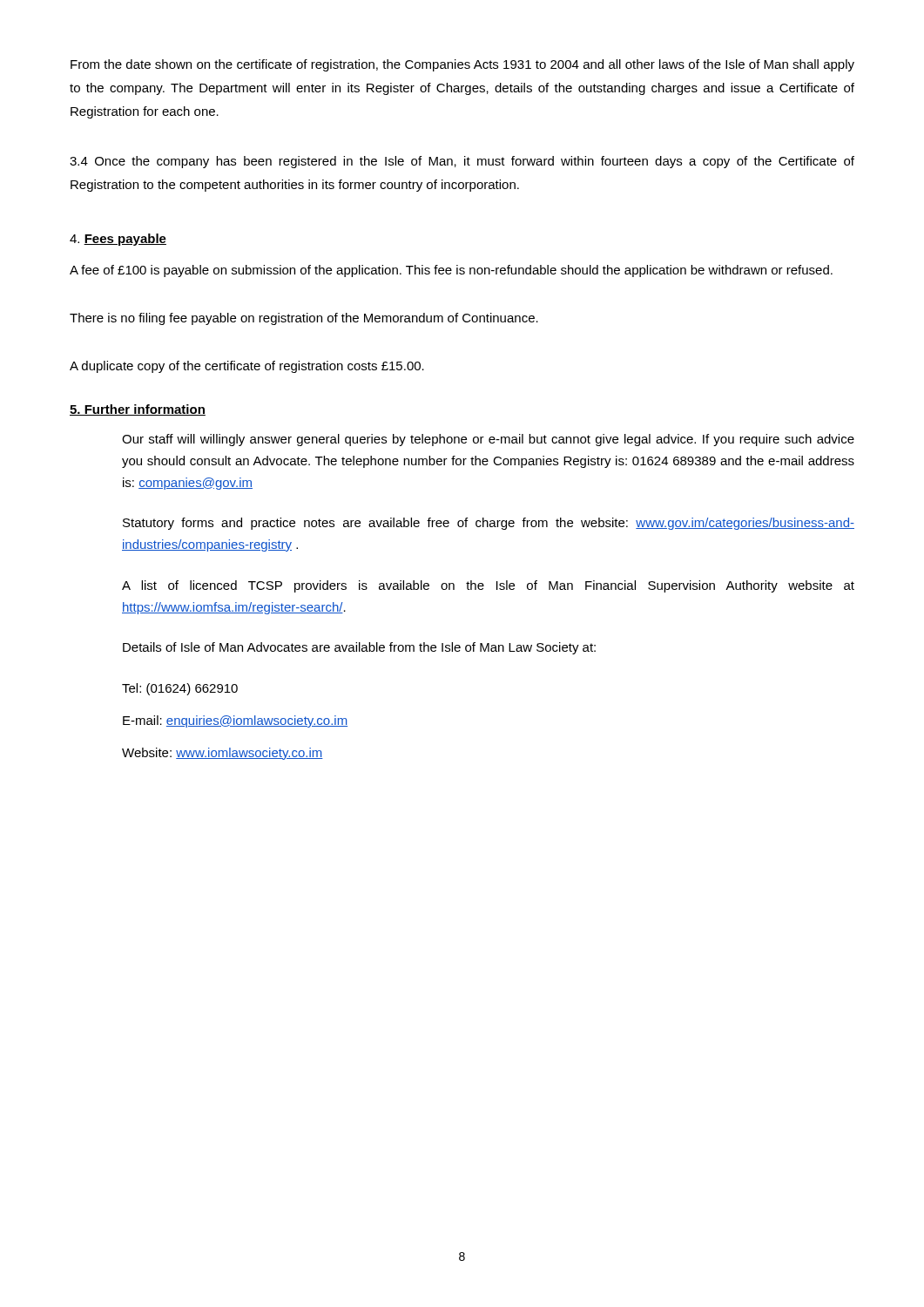The width and height of the screenshot is (924, 1307).
Task: Point to the text starting "E-mail: enquiries@iomlawsociety.co.im"
Action: pos(235,720)
